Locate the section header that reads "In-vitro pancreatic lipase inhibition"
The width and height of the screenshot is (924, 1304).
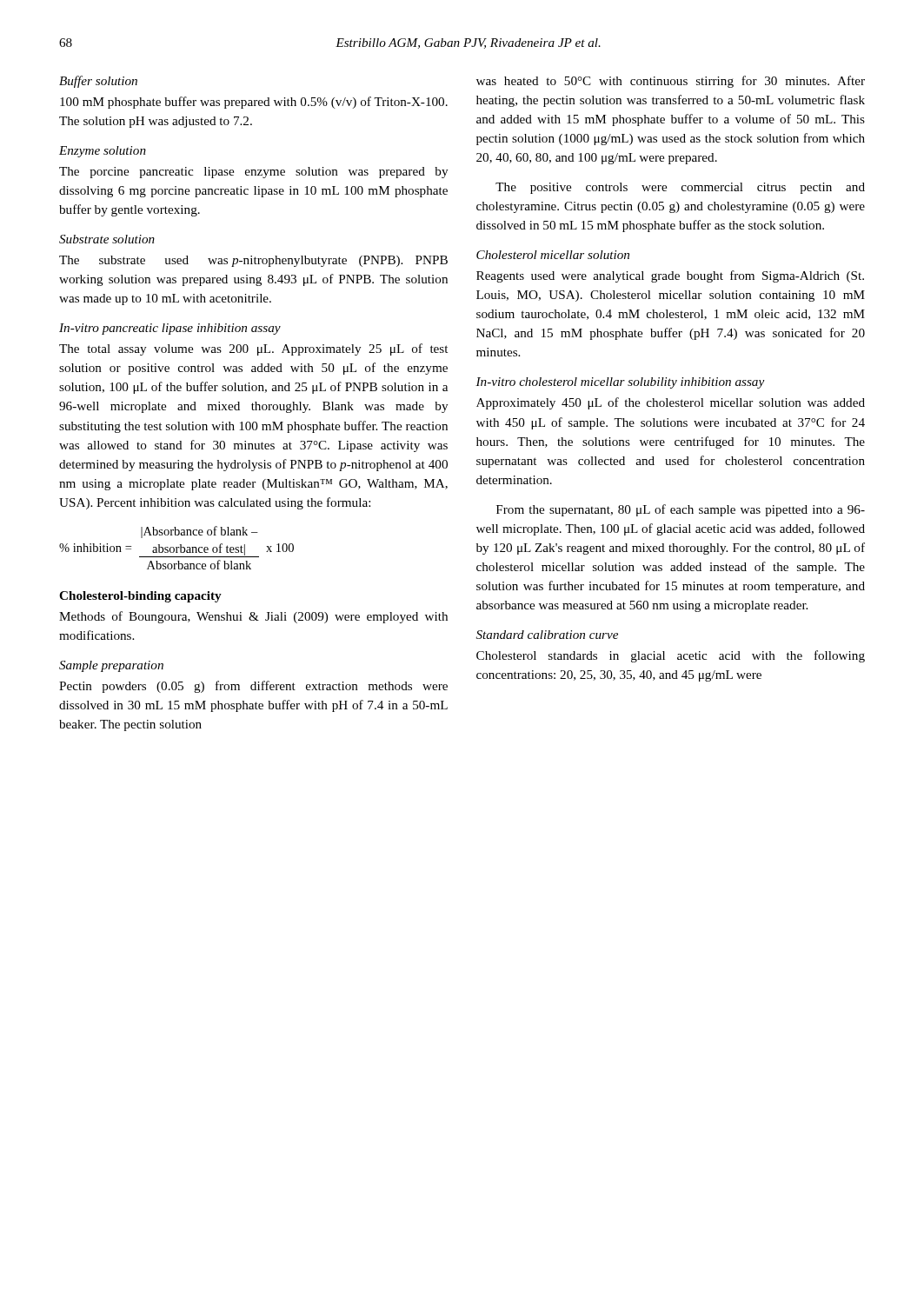(254, 328)
